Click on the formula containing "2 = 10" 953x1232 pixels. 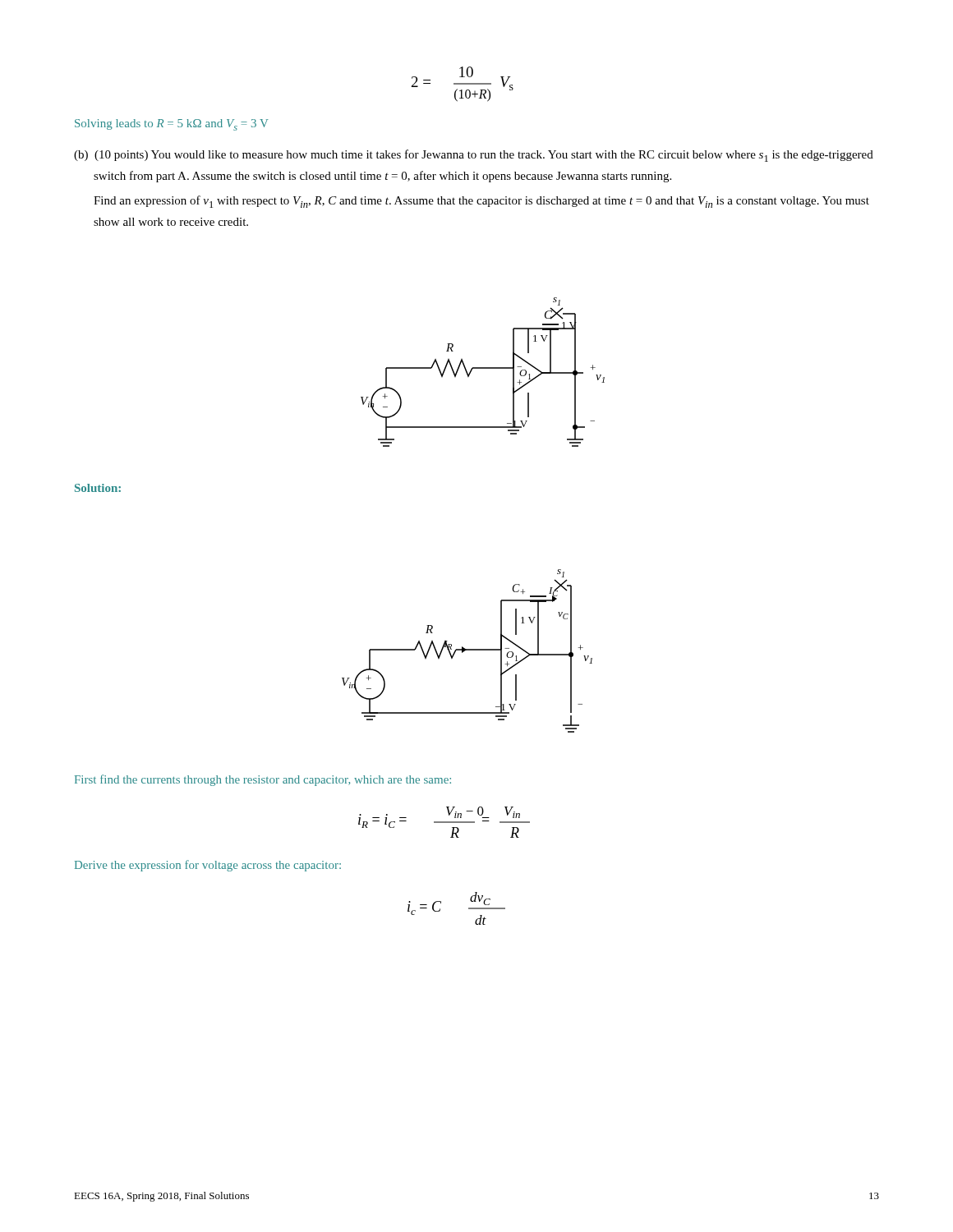click(476, 81)
